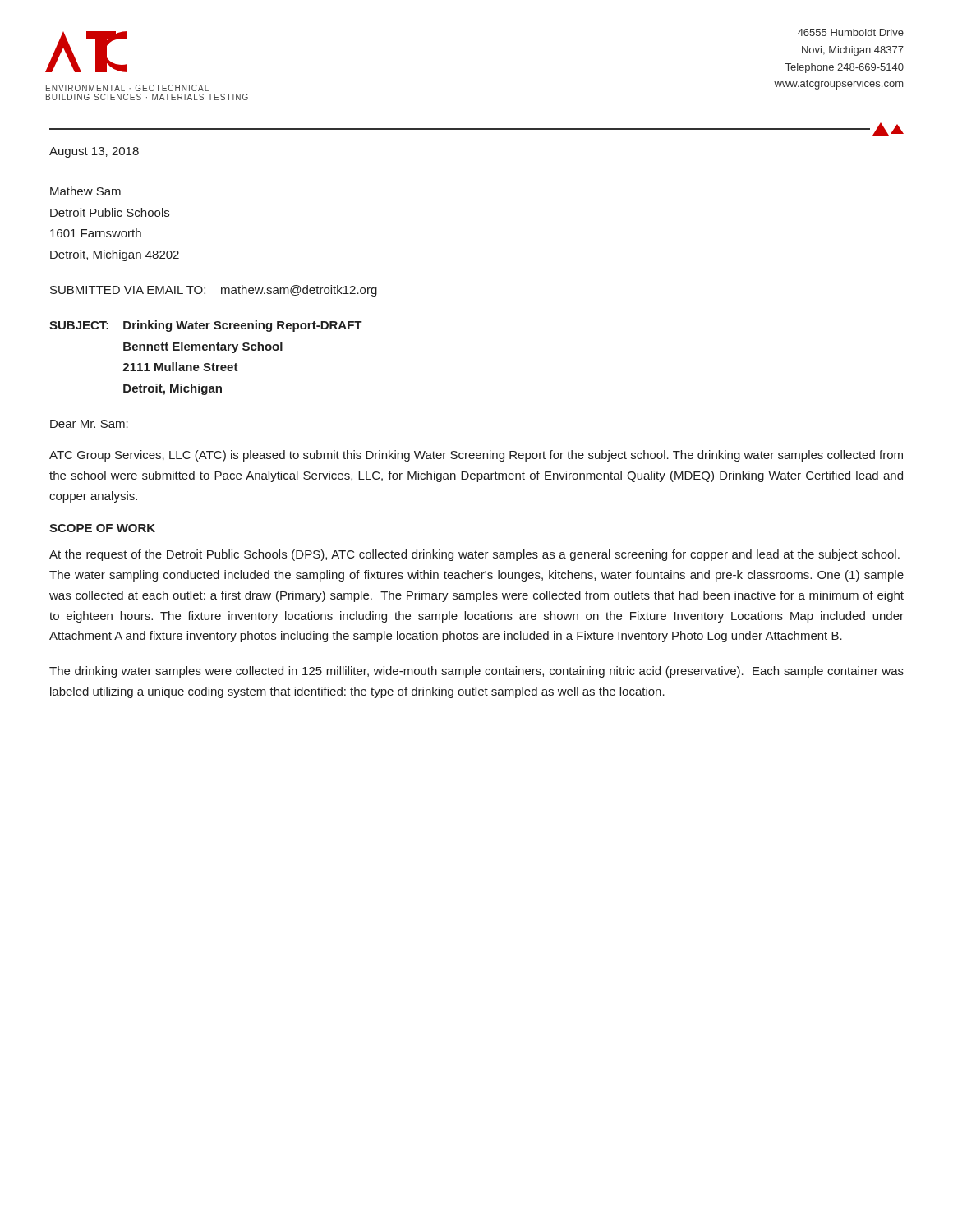The height and width of the screenshot is (1232, 953).
Task: Find the block on this page that starts "46555 Humboldt Drive Novi, Michigan 48377"
Action: click(839, 58)
